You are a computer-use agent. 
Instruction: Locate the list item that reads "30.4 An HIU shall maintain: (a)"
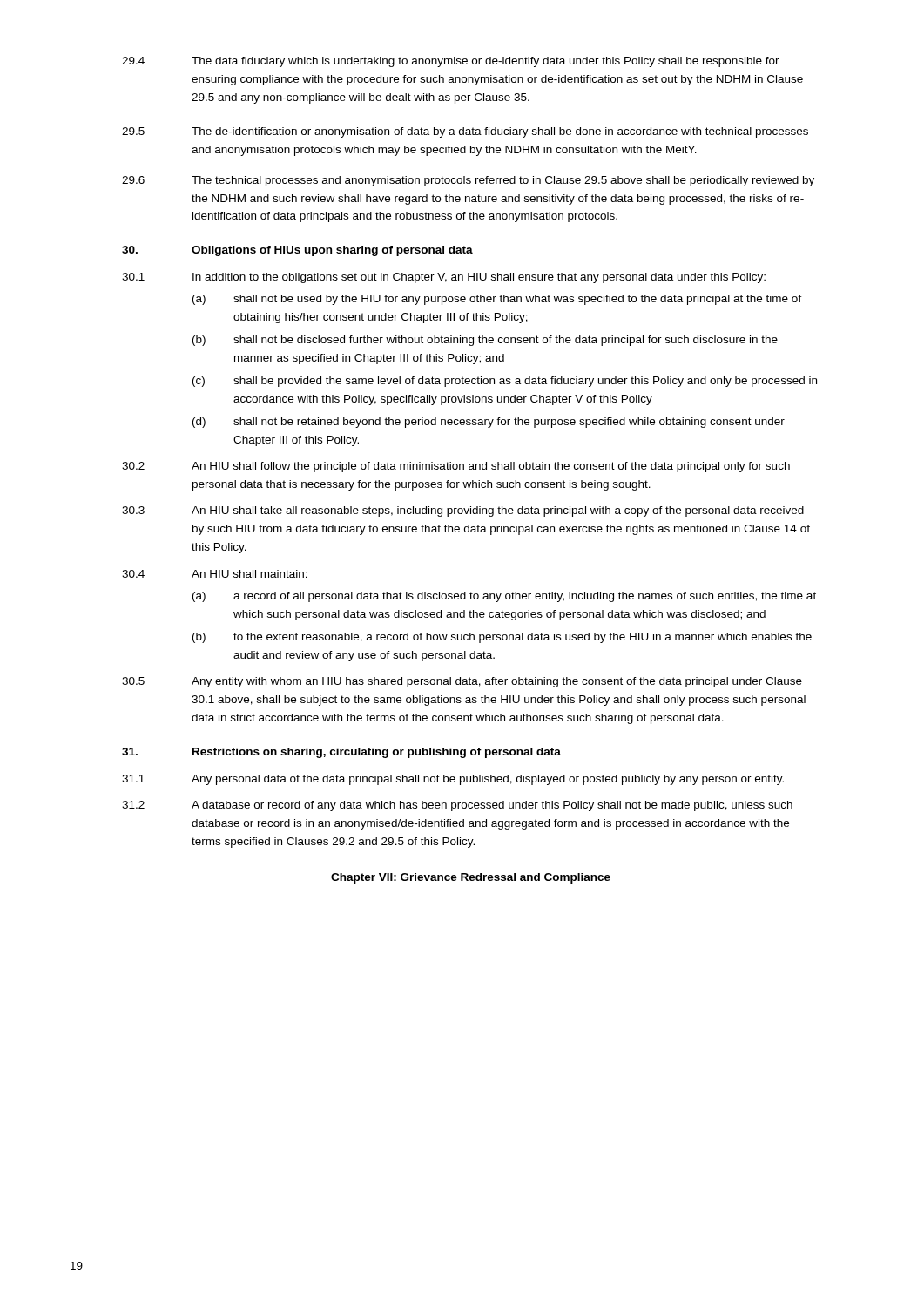pos(471,617)
